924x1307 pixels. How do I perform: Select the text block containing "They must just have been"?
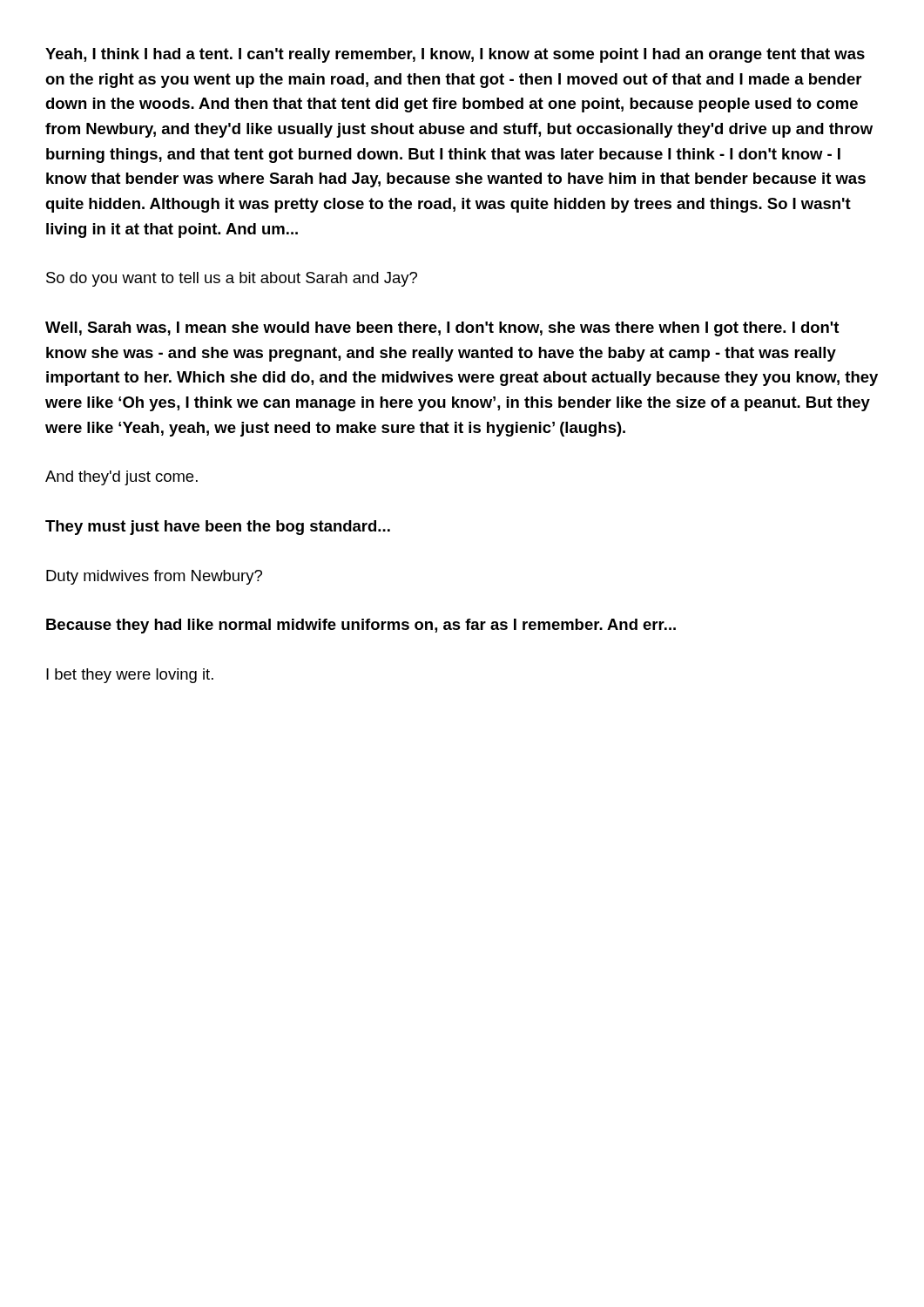coord(218,526)
